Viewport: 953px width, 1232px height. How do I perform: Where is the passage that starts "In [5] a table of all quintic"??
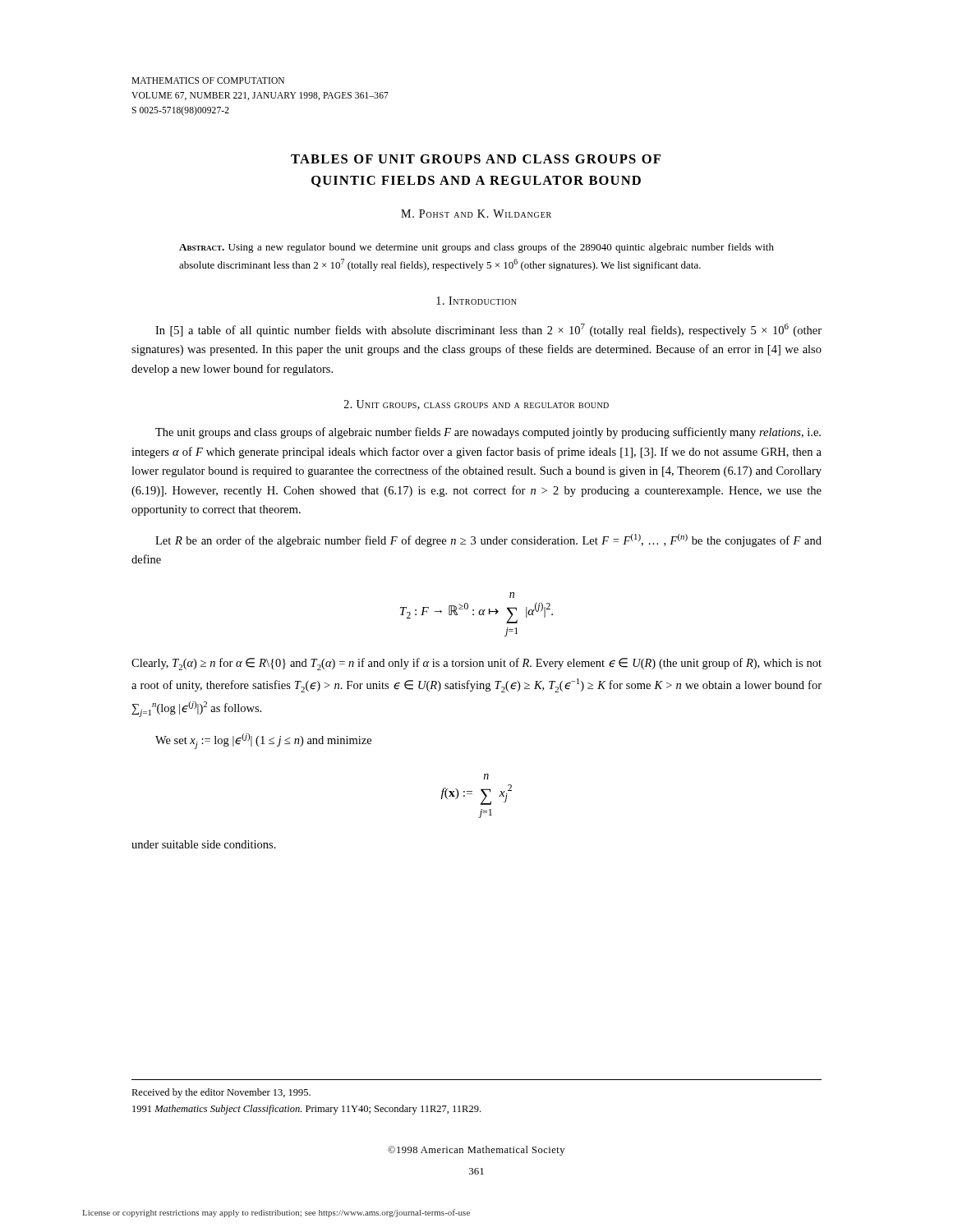[x=476, y=348]
